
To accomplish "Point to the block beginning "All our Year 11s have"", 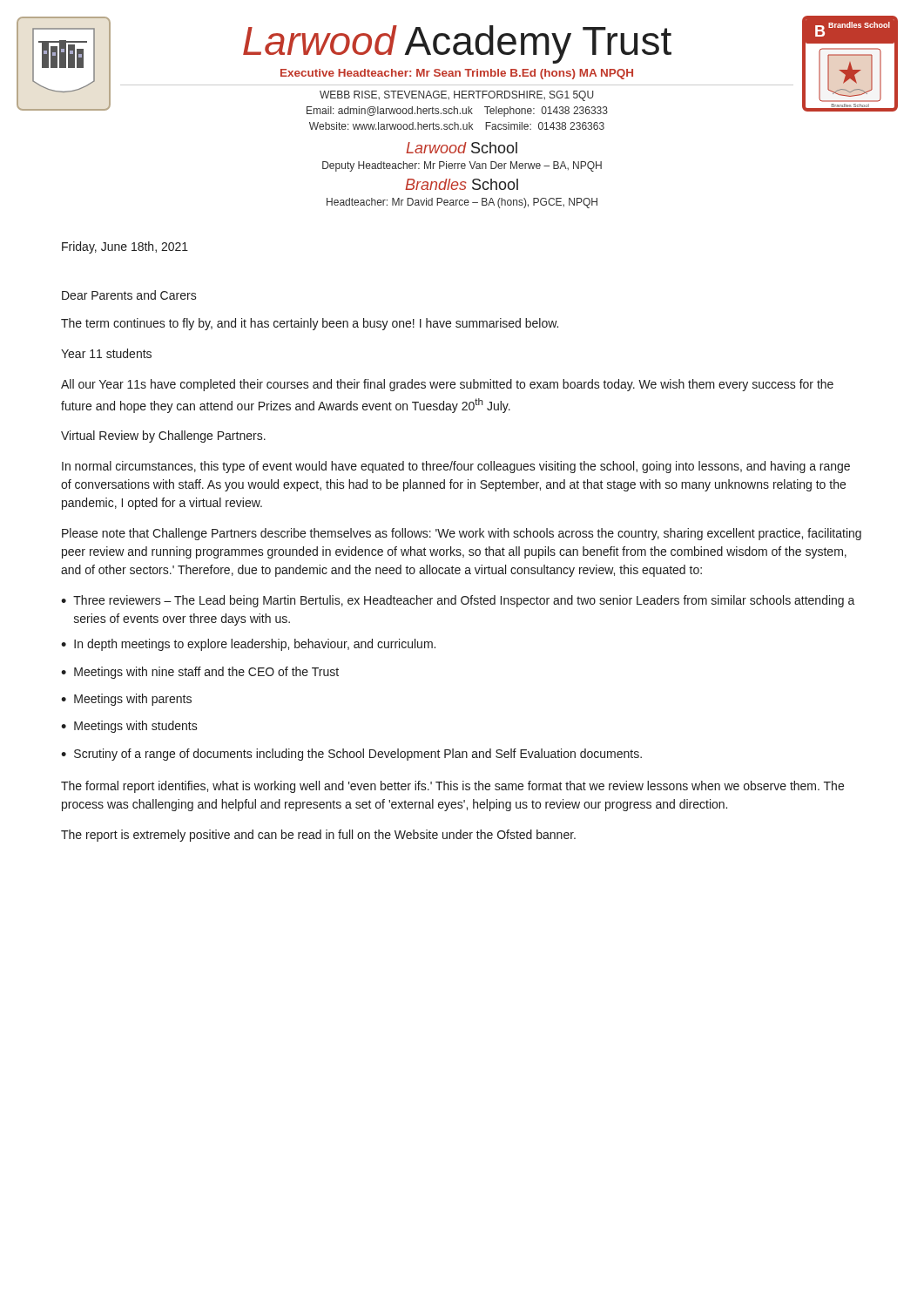I will [x=447, y=395].
